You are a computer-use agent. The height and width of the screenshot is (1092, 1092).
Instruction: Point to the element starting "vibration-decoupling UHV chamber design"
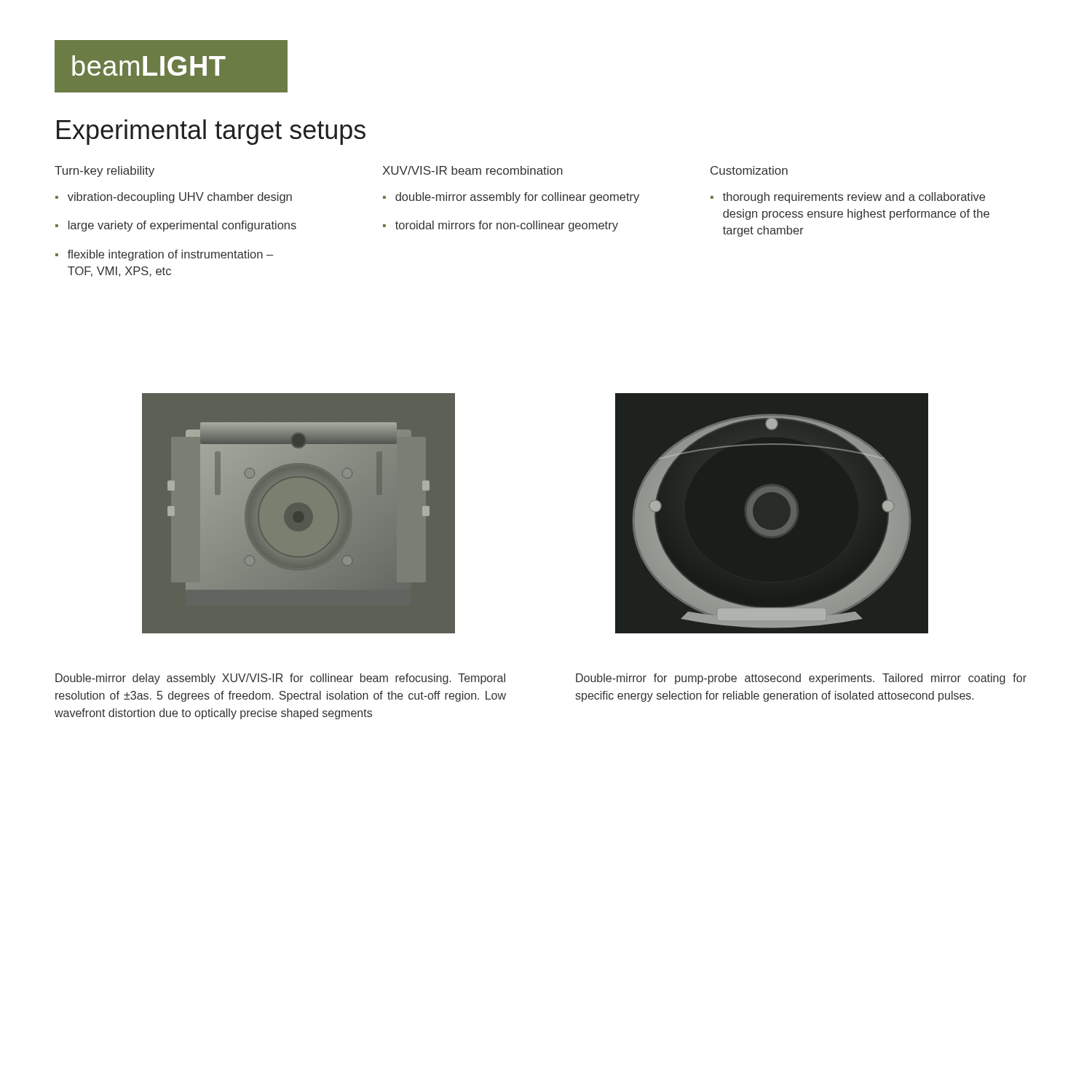click(180, 197)
